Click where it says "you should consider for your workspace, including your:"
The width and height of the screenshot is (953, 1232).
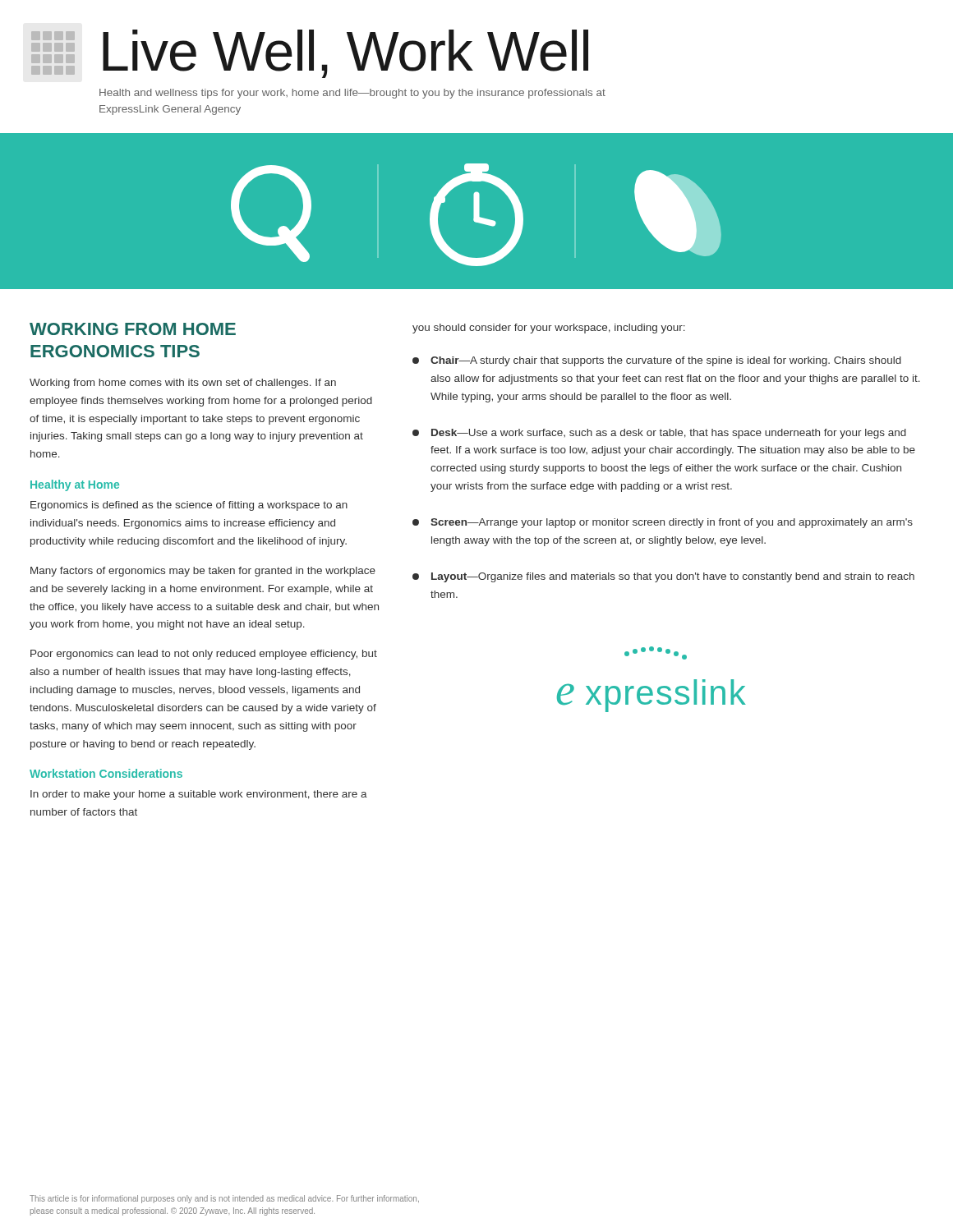tap(549, 327)
